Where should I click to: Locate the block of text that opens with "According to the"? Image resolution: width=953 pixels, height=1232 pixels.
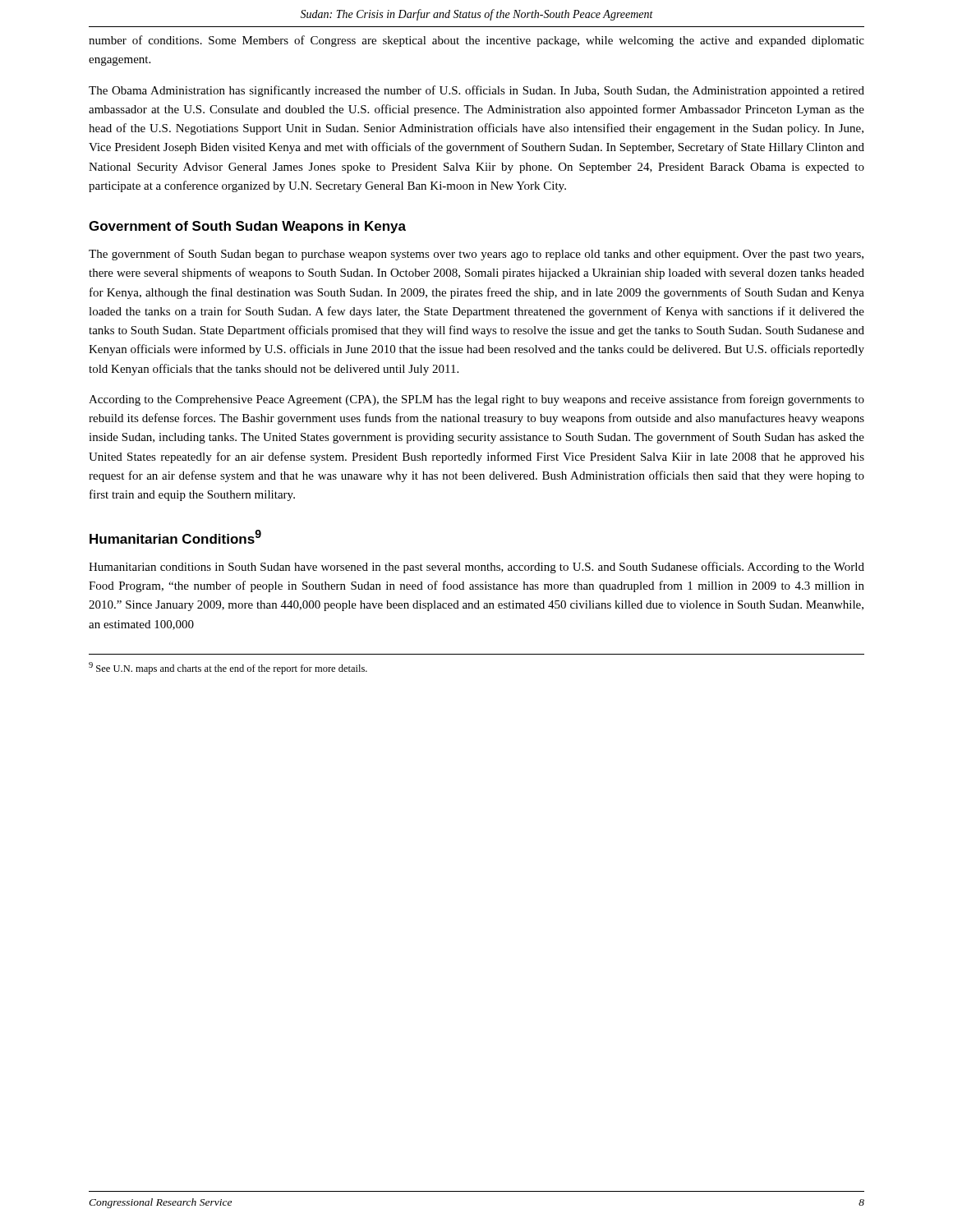coord(476,447)
